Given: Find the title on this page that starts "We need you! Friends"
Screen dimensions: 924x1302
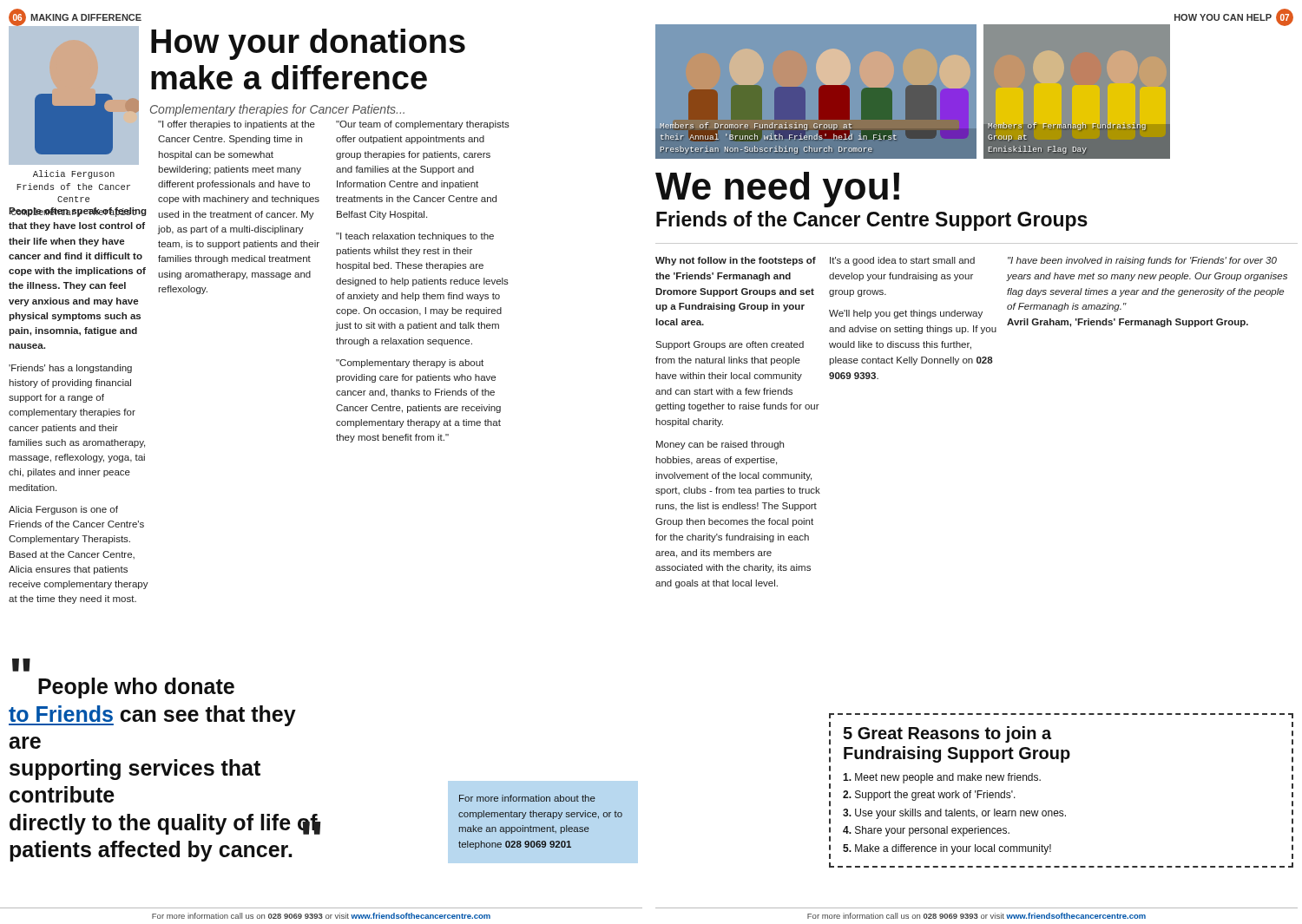Looking at the screenshot, I should 976,199.
